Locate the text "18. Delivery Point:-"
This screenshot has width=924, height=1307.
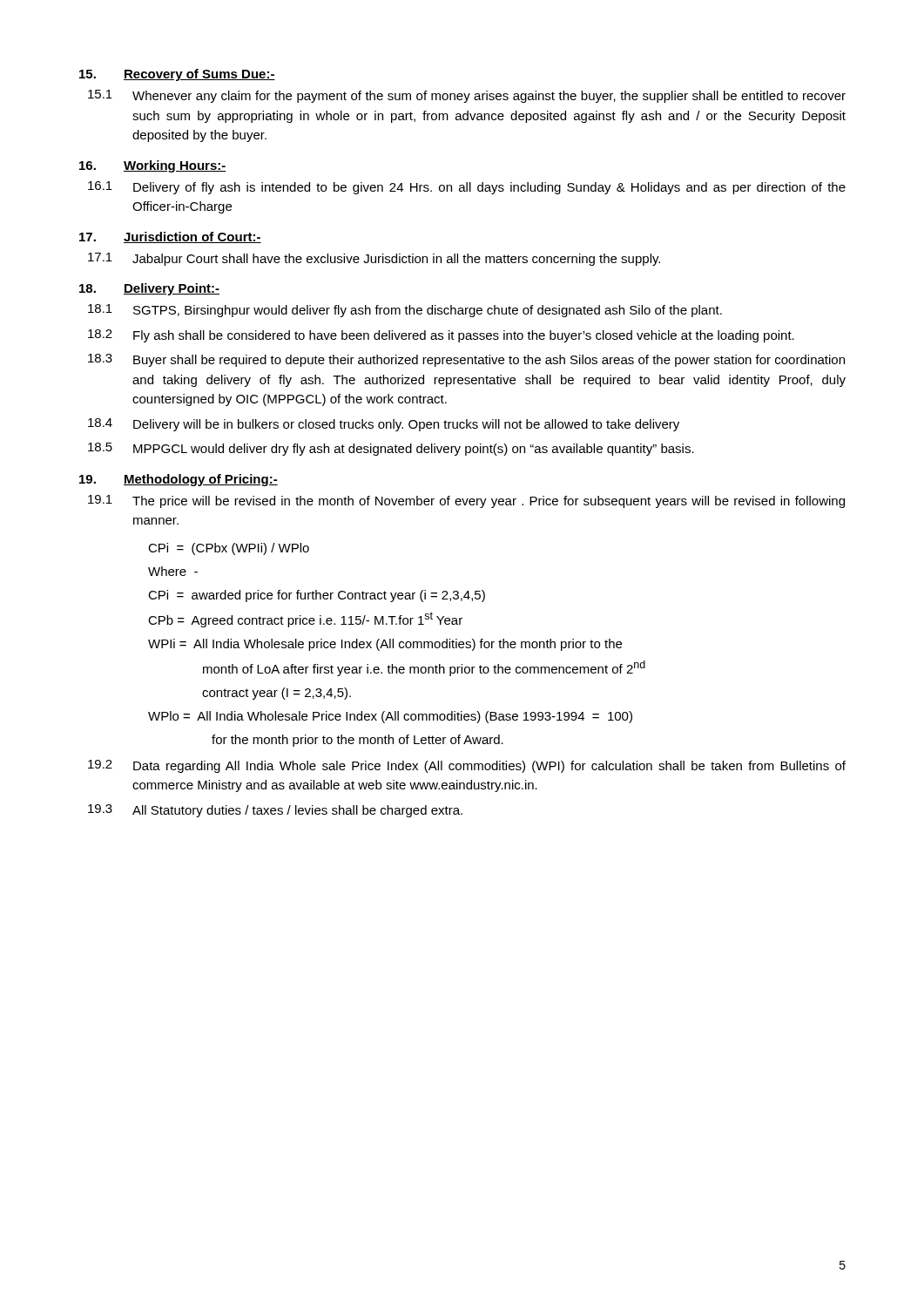pyautogui.click(x=149, y=288)
